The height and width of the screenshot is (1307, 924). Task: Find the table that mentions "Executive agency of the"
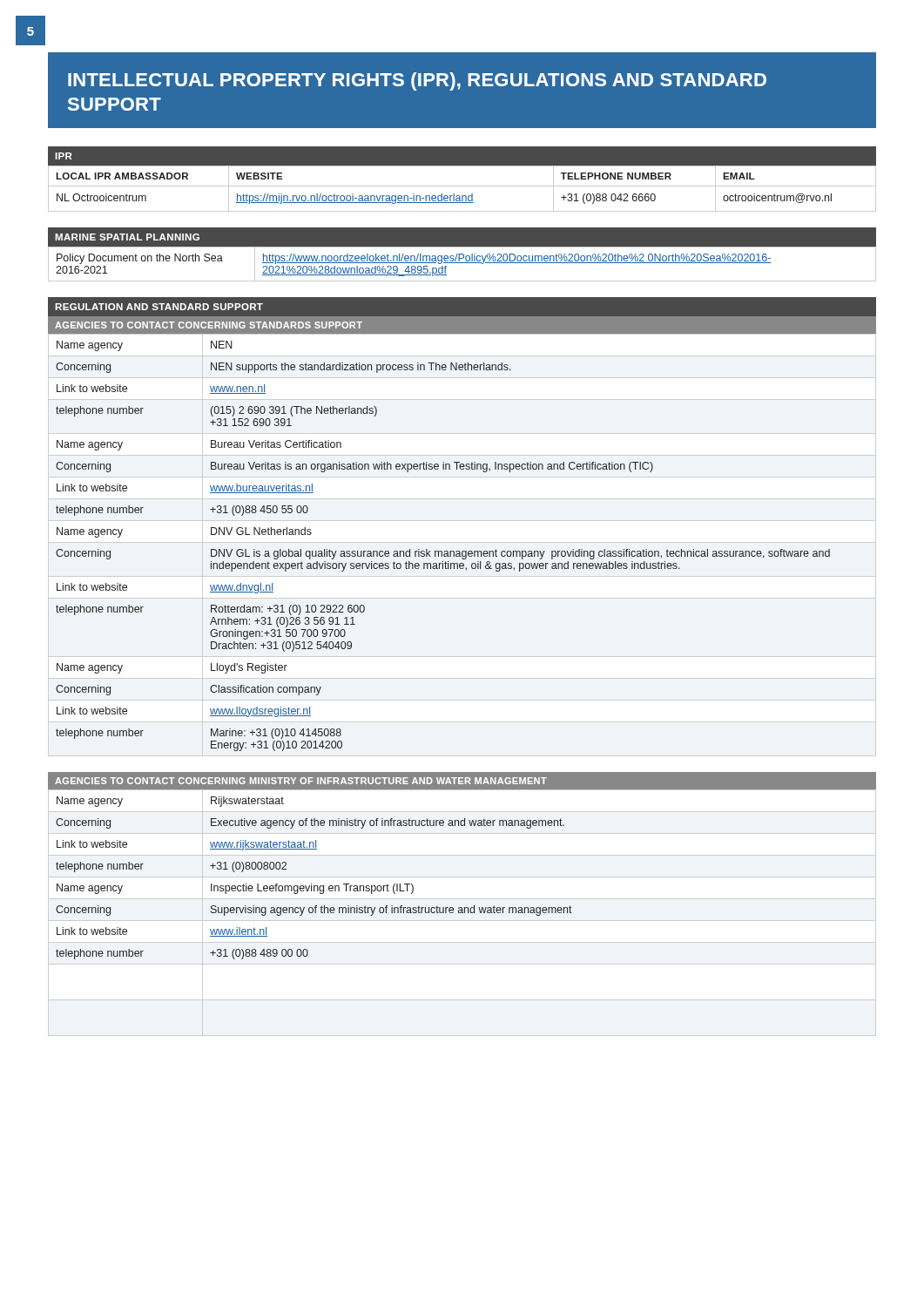pyautogui.click(x=462, y=912)
